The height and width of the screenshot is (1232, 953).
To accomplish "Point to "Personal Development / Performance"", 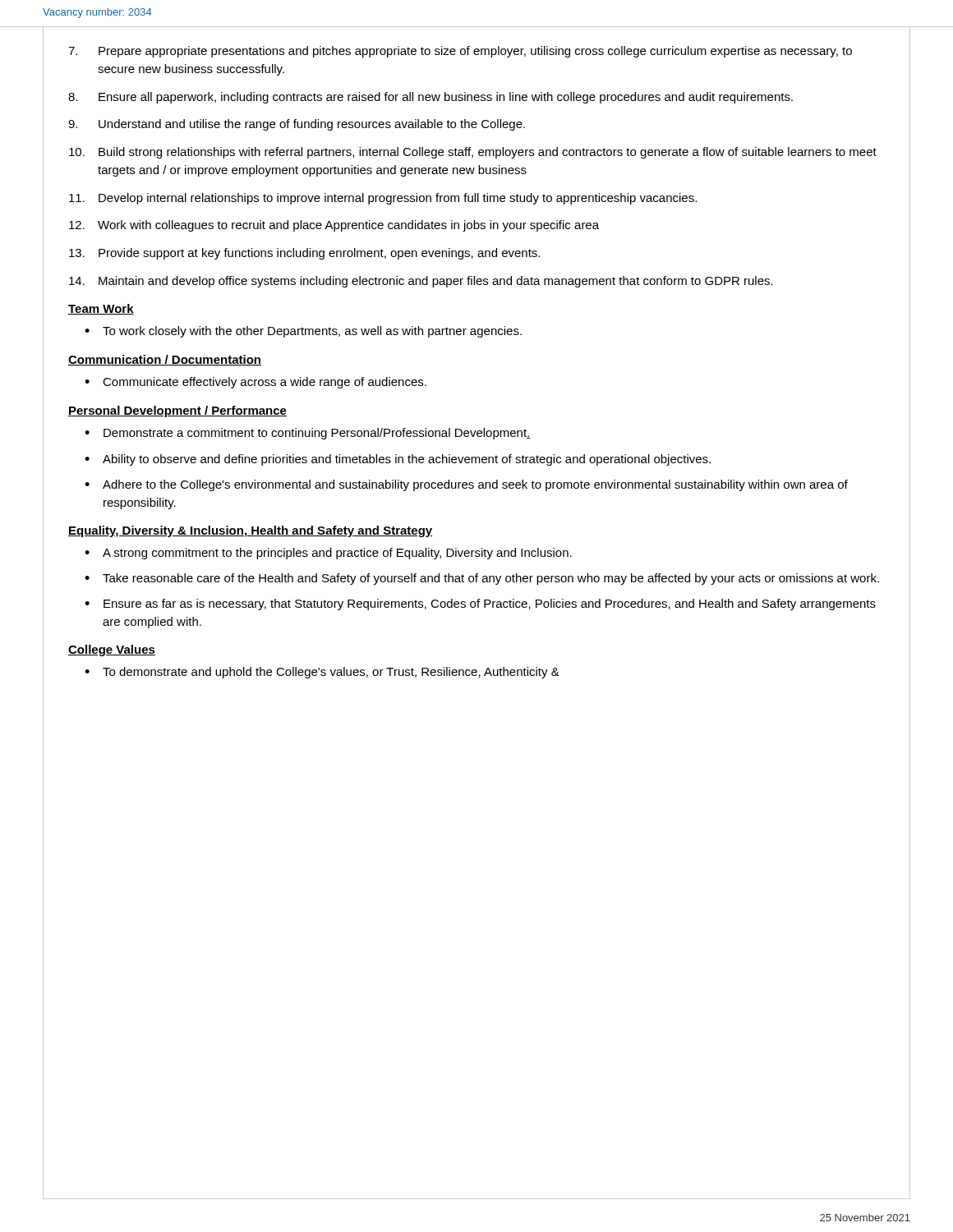I will click(x=177, y=411).
